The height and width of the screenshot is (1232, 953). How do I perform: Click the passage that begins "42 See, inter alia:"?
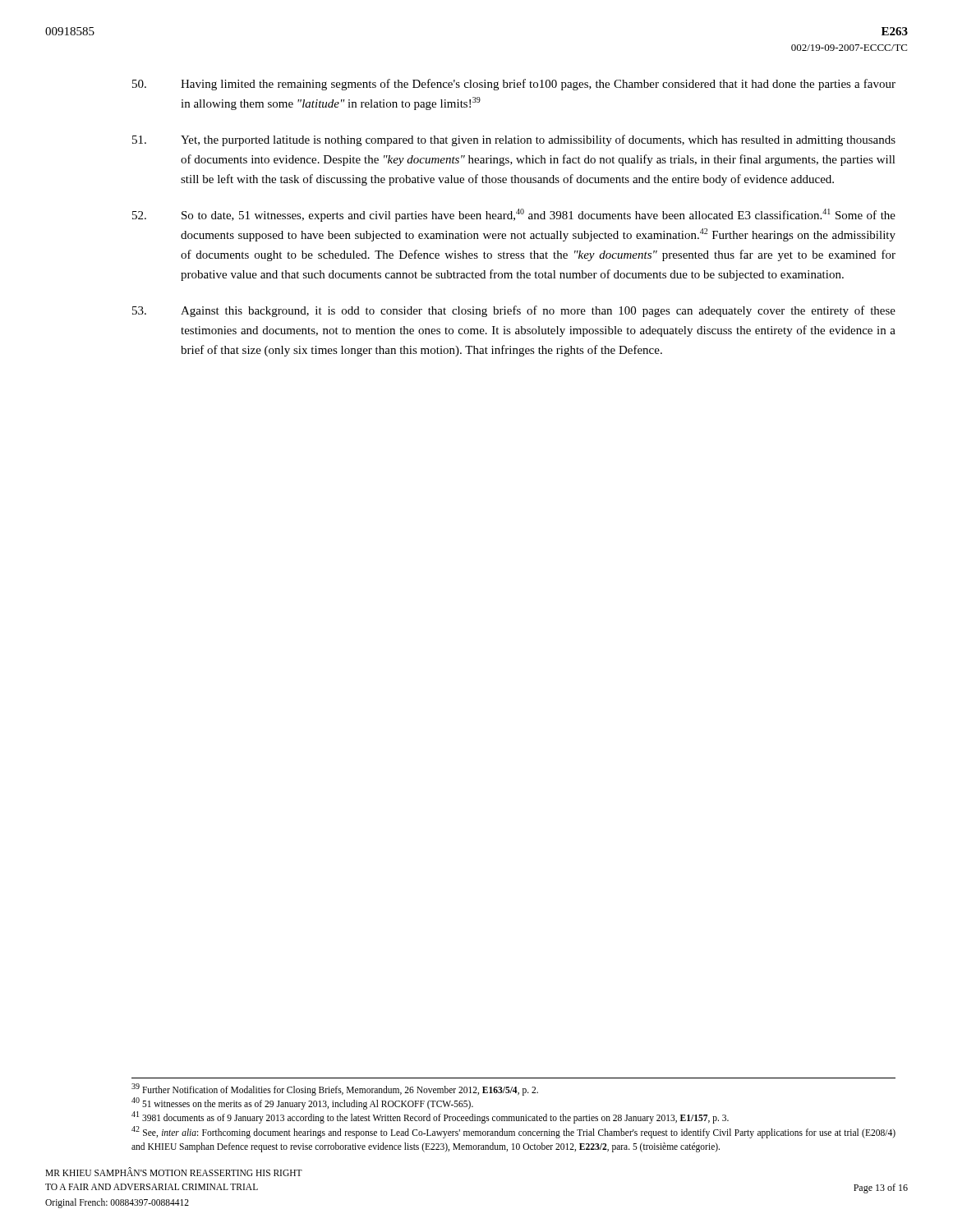tap(513, 1138)
